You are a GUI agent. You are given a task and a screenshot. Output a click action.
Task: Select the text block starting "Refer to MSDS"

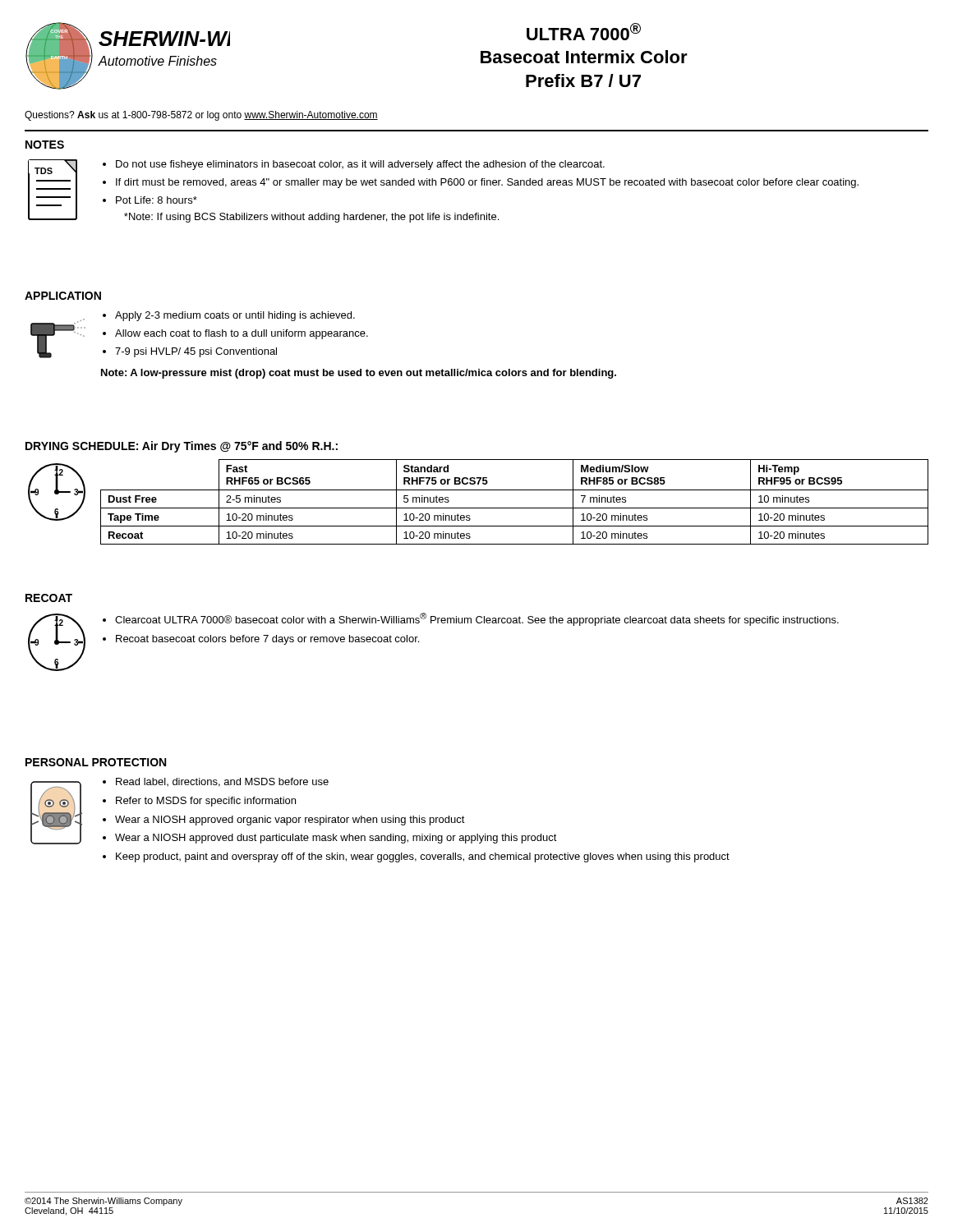pos(206,800)
